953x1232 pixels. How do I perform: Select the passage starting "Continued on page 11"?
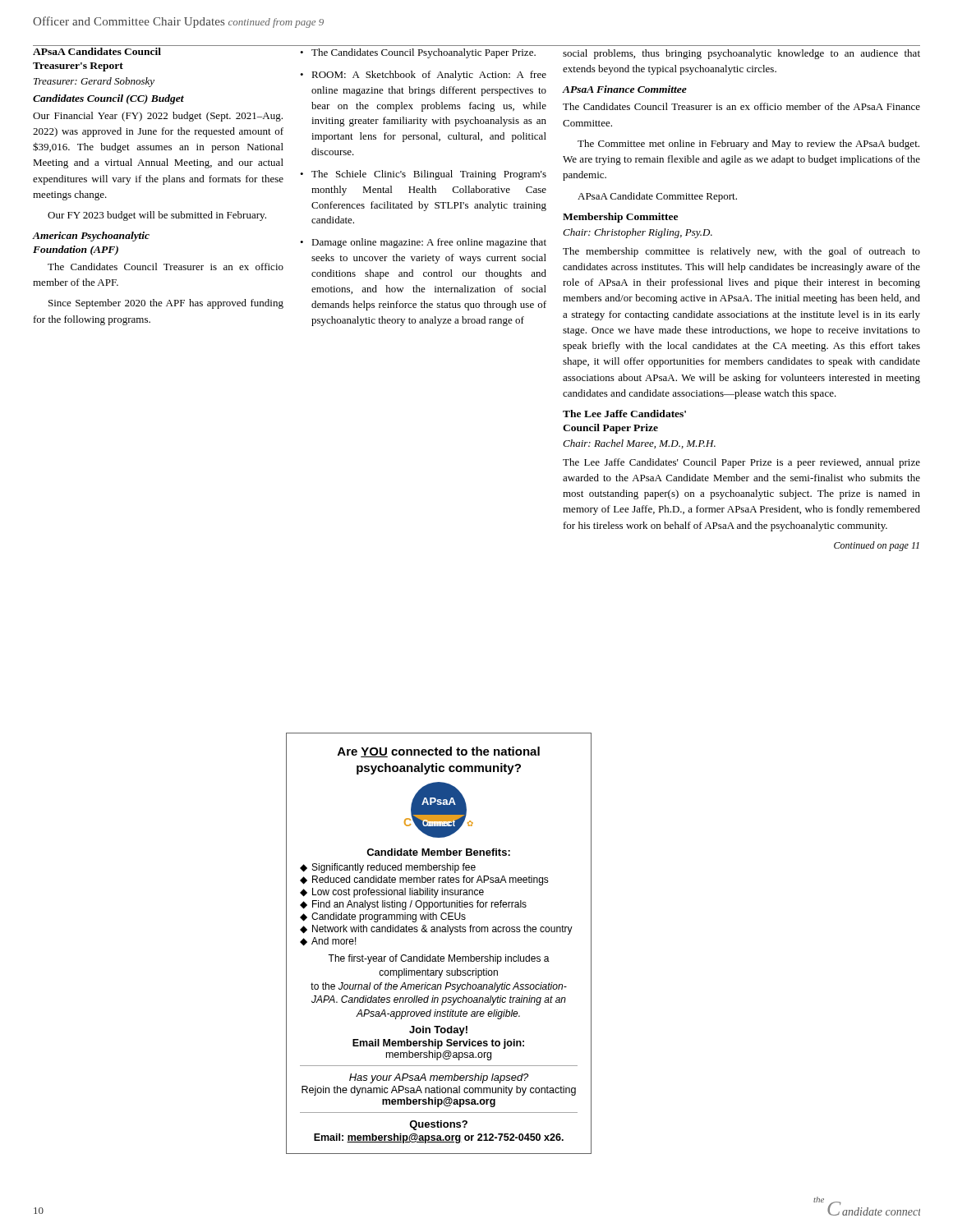(x=877, y=546)
